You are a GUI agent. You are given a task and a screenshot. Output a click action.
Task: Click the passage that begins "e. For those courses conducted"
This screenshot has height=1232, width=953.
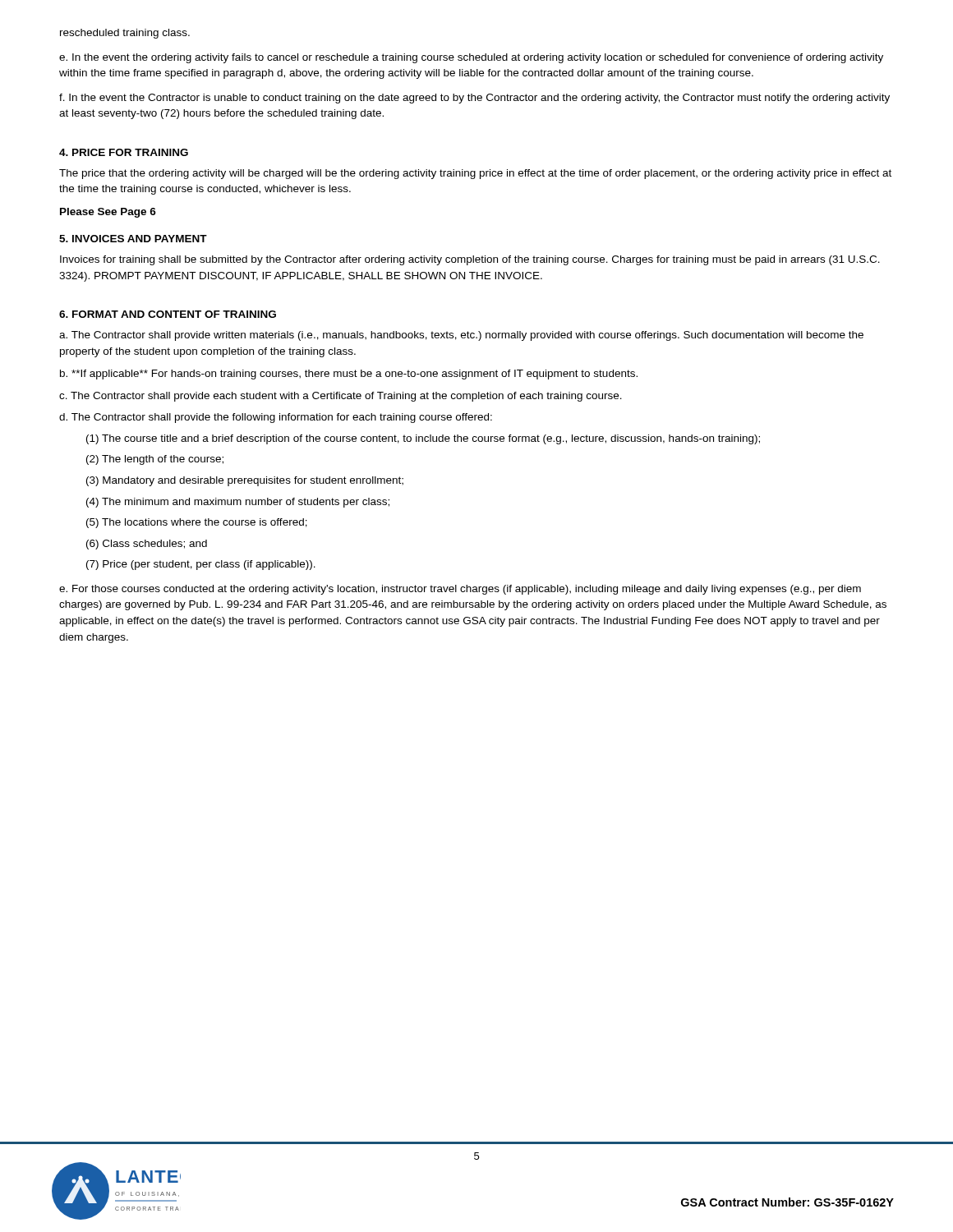473,612
